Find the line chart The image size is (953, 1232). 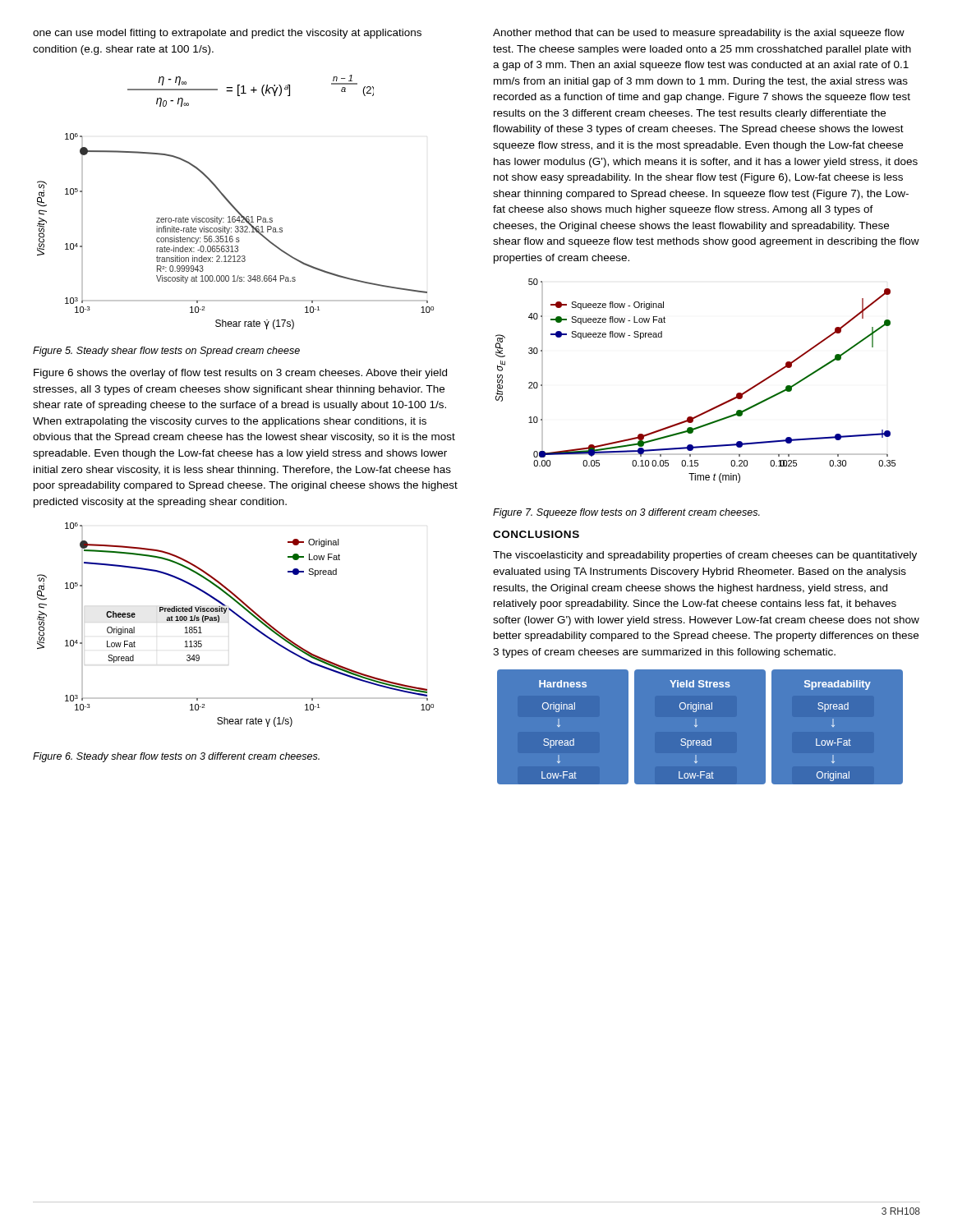click(x=698, y=389)
